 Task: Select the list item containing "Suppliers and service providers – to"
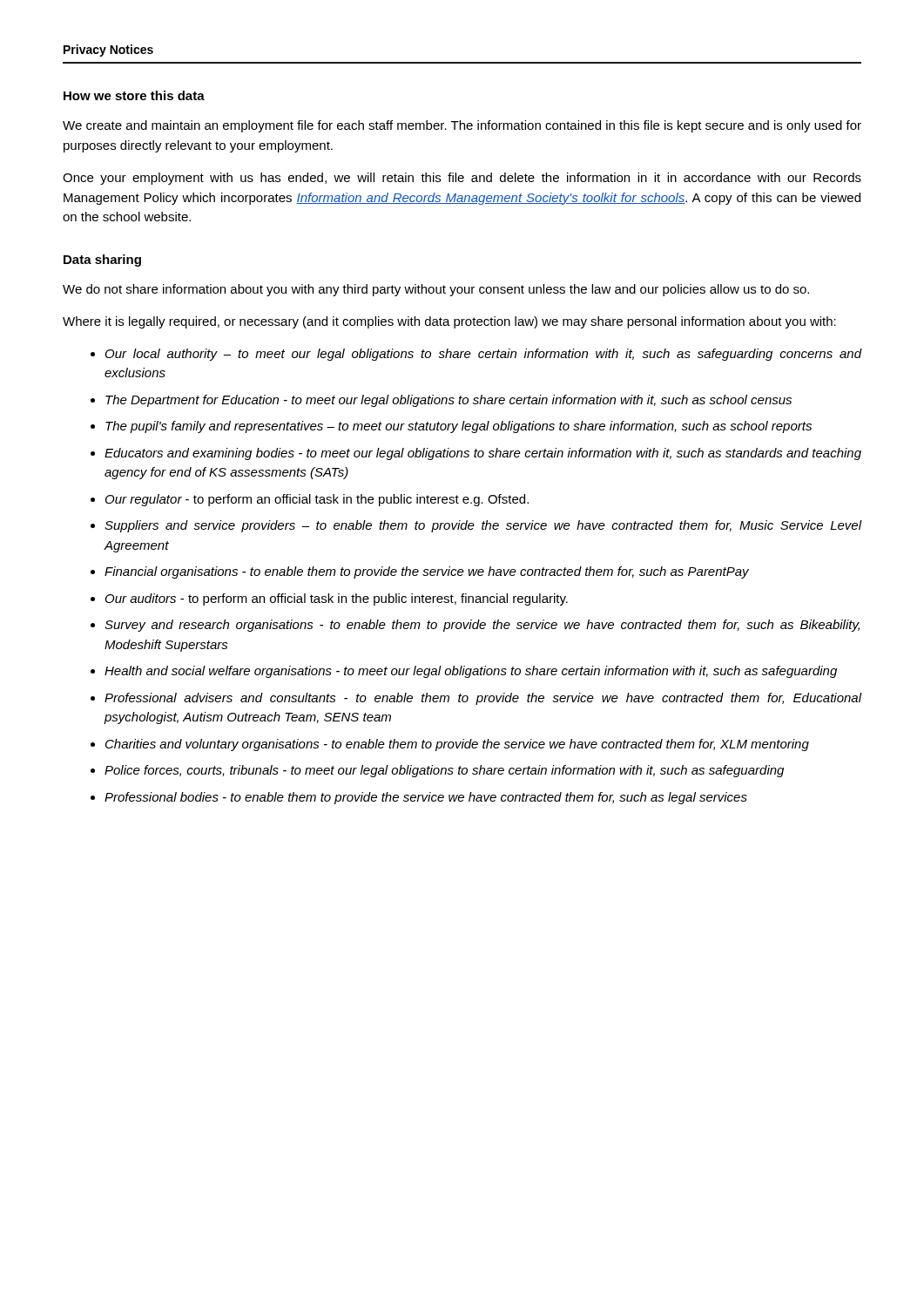[483, 535]
